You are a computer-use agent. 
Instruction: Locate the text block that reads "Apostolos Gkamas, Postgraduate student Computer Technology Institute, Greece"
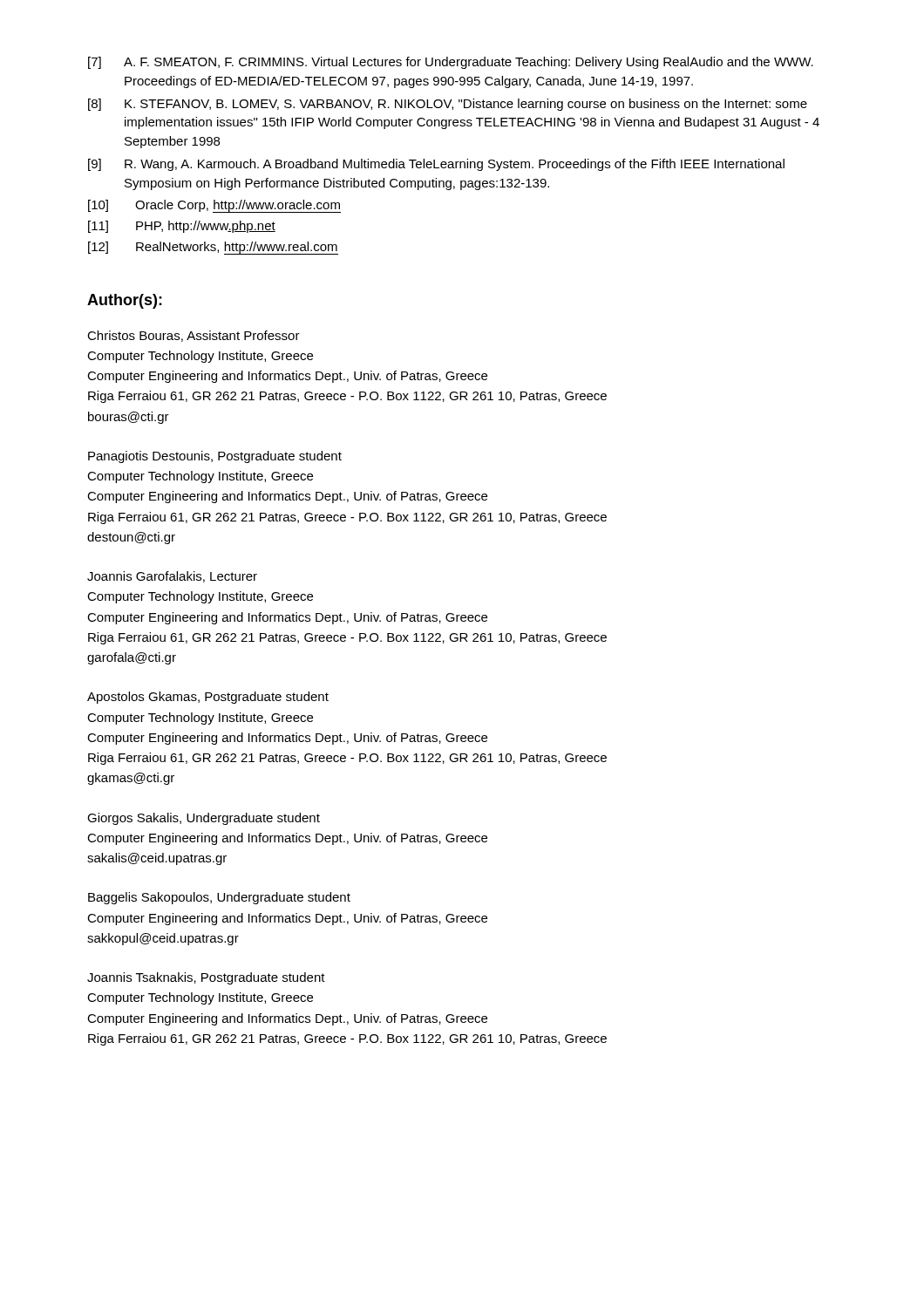click(462, 737)
